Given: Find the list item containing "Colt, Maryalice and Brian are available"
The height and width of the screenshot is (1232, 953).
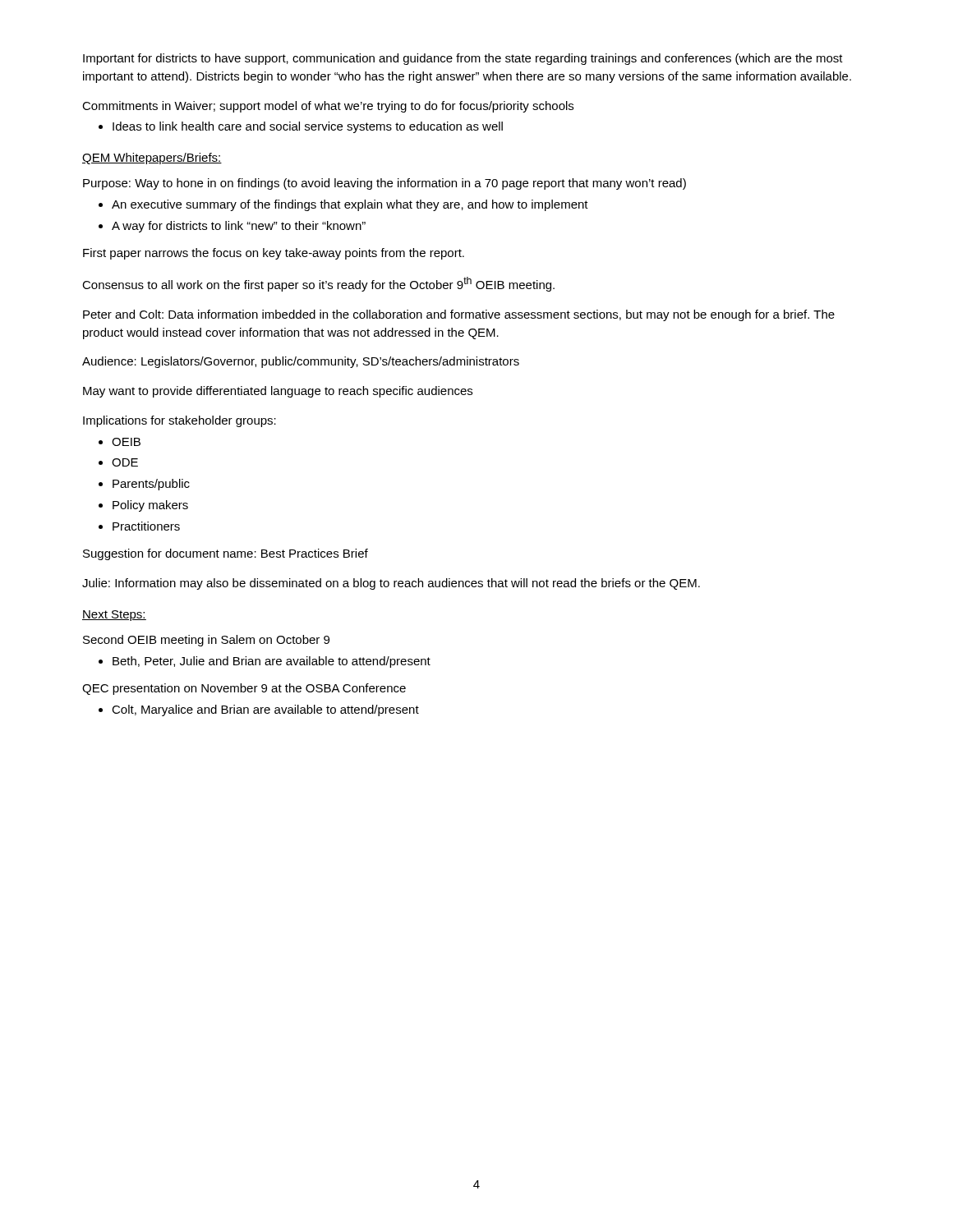Looking at the screenshot, I should click(x=265, y=709).
